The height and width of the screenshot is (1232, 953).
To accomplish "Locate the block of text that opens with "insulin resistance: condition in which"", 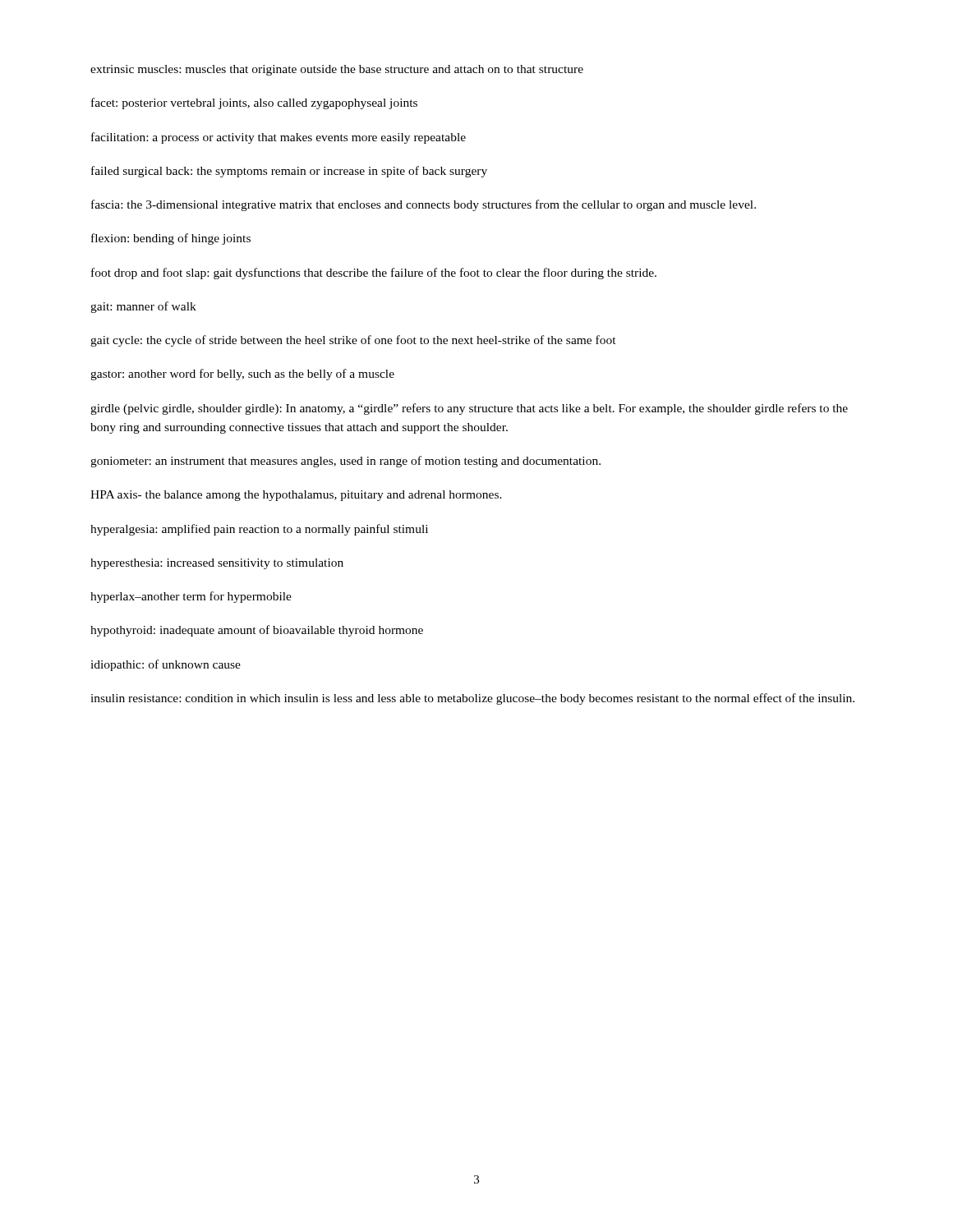I will [473, 697].
